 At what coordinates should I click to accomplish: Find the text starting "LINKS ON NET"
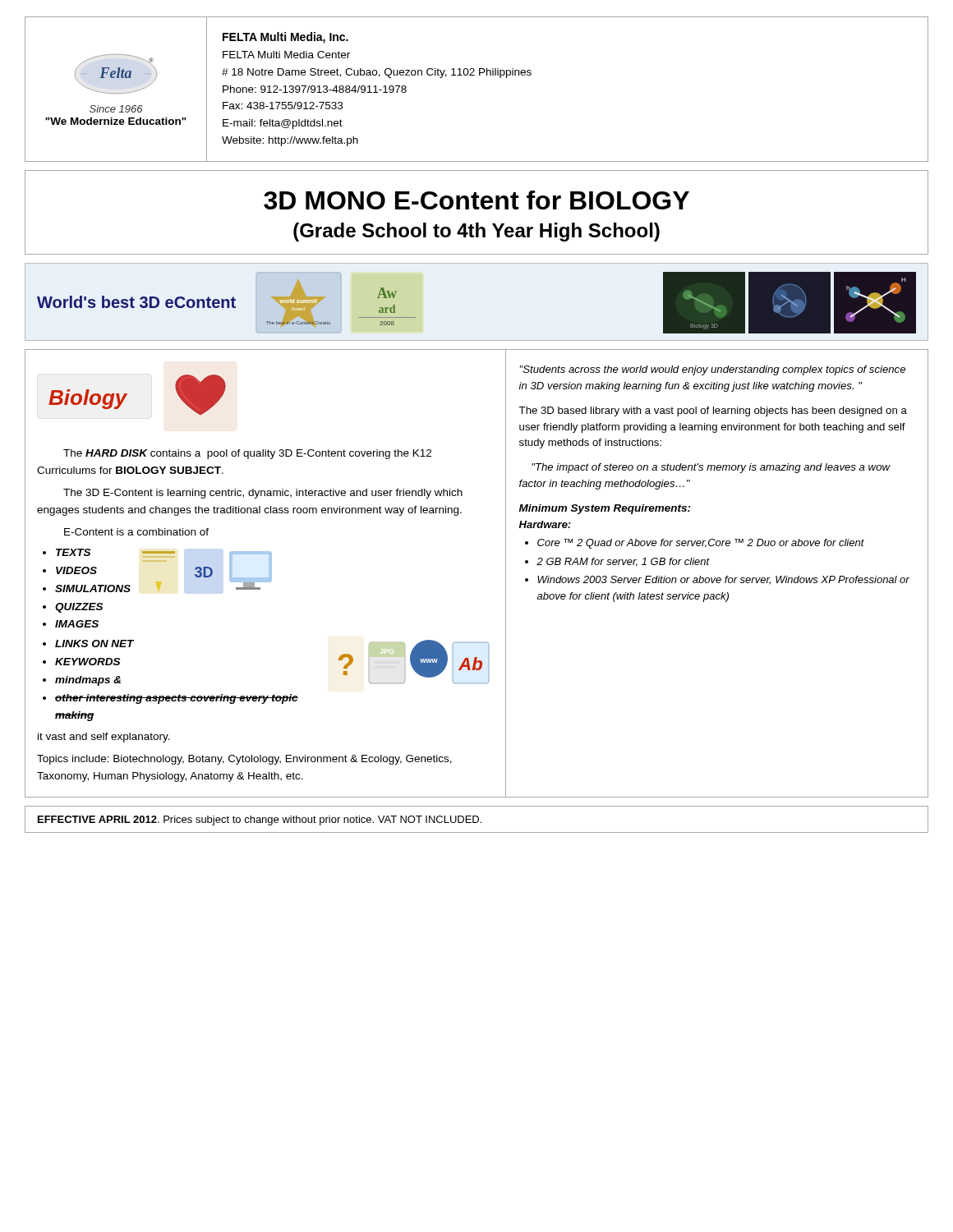click(x=94, y=644)
